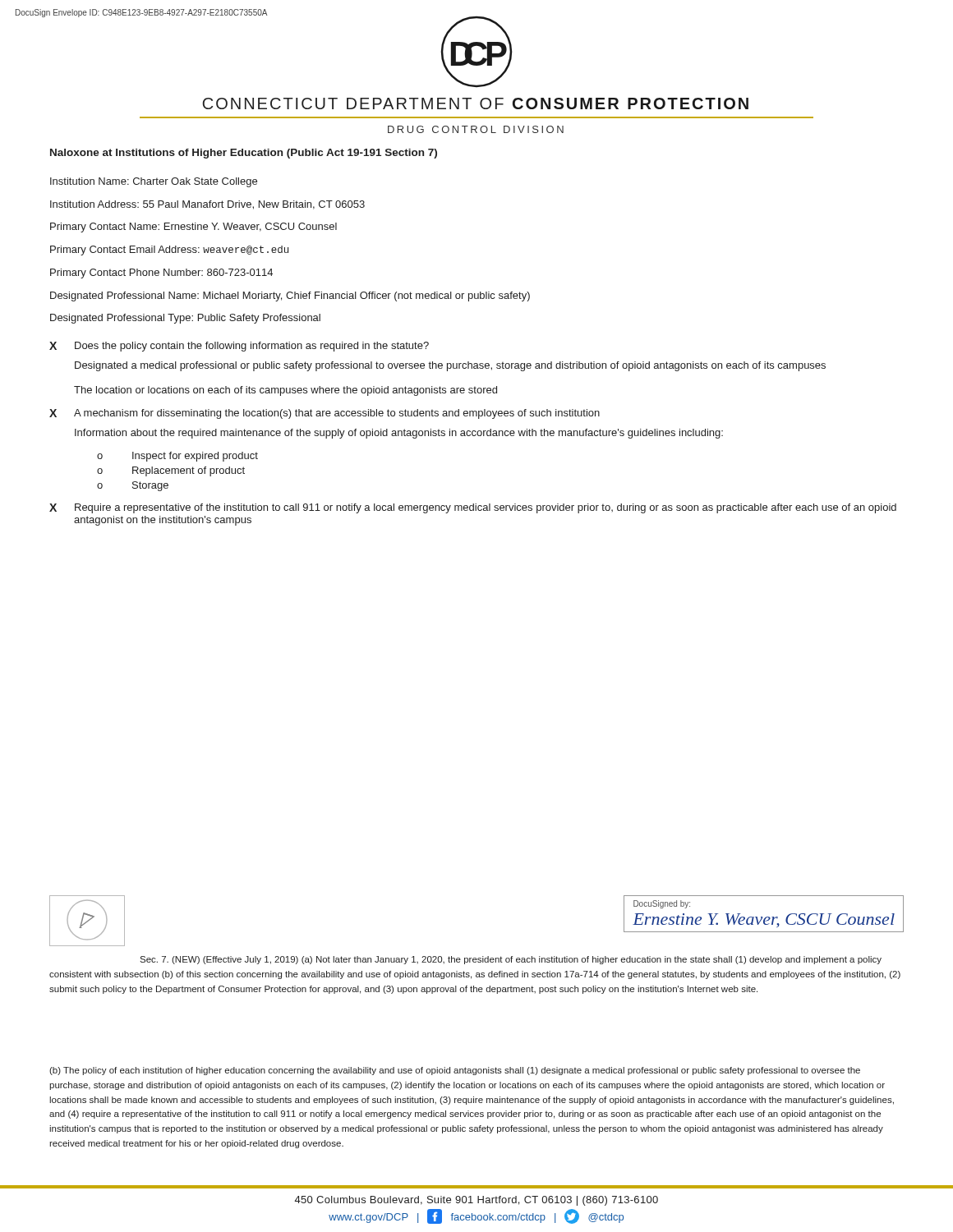Click on the text block that reads "Information about the required maintenance of"
Image resolution: width=953 pixels, height=1232 pixels.
[399, 432]
